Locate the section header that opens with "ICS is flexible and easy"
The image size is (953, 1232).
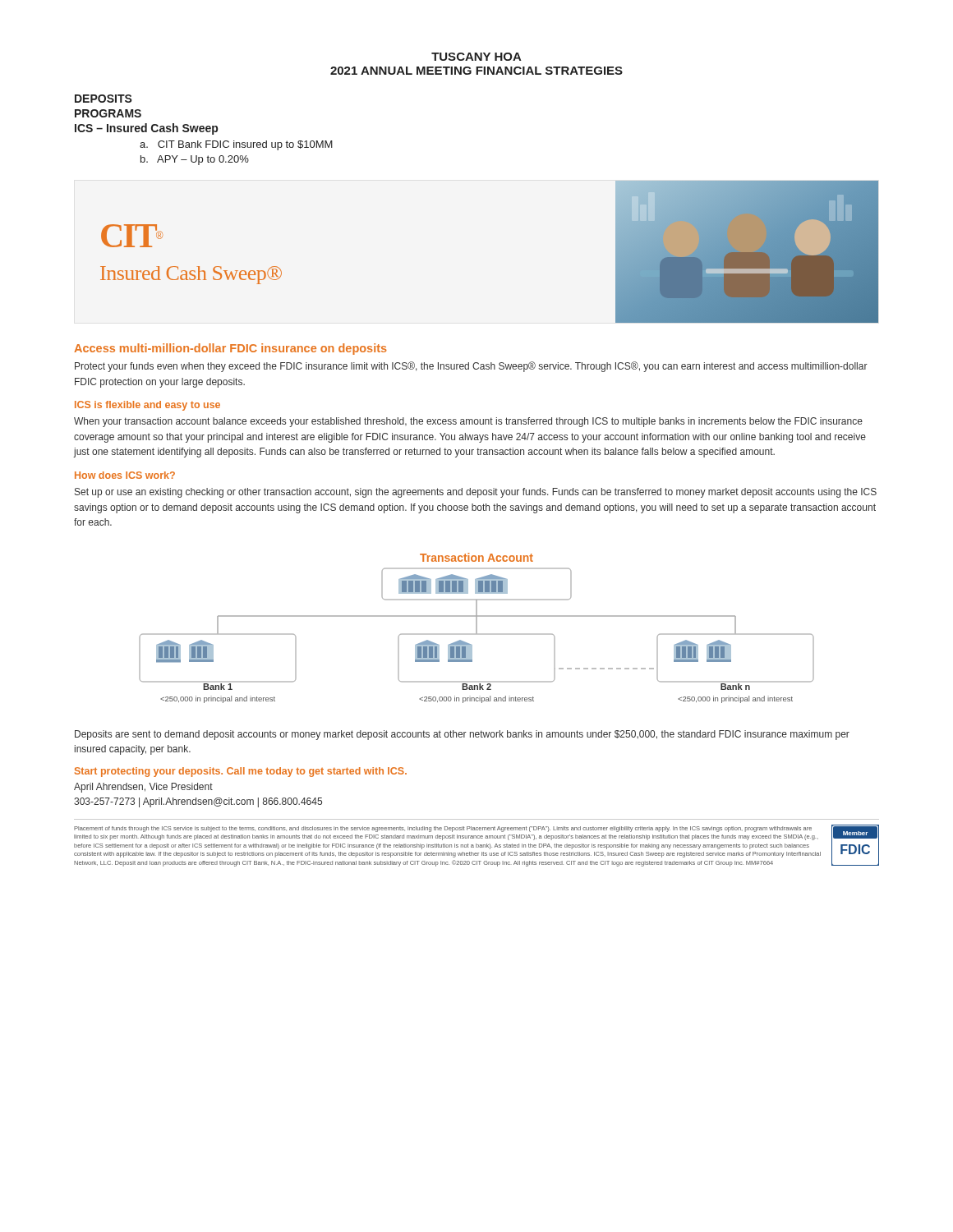pyautogui.click(x=147, y=405)
